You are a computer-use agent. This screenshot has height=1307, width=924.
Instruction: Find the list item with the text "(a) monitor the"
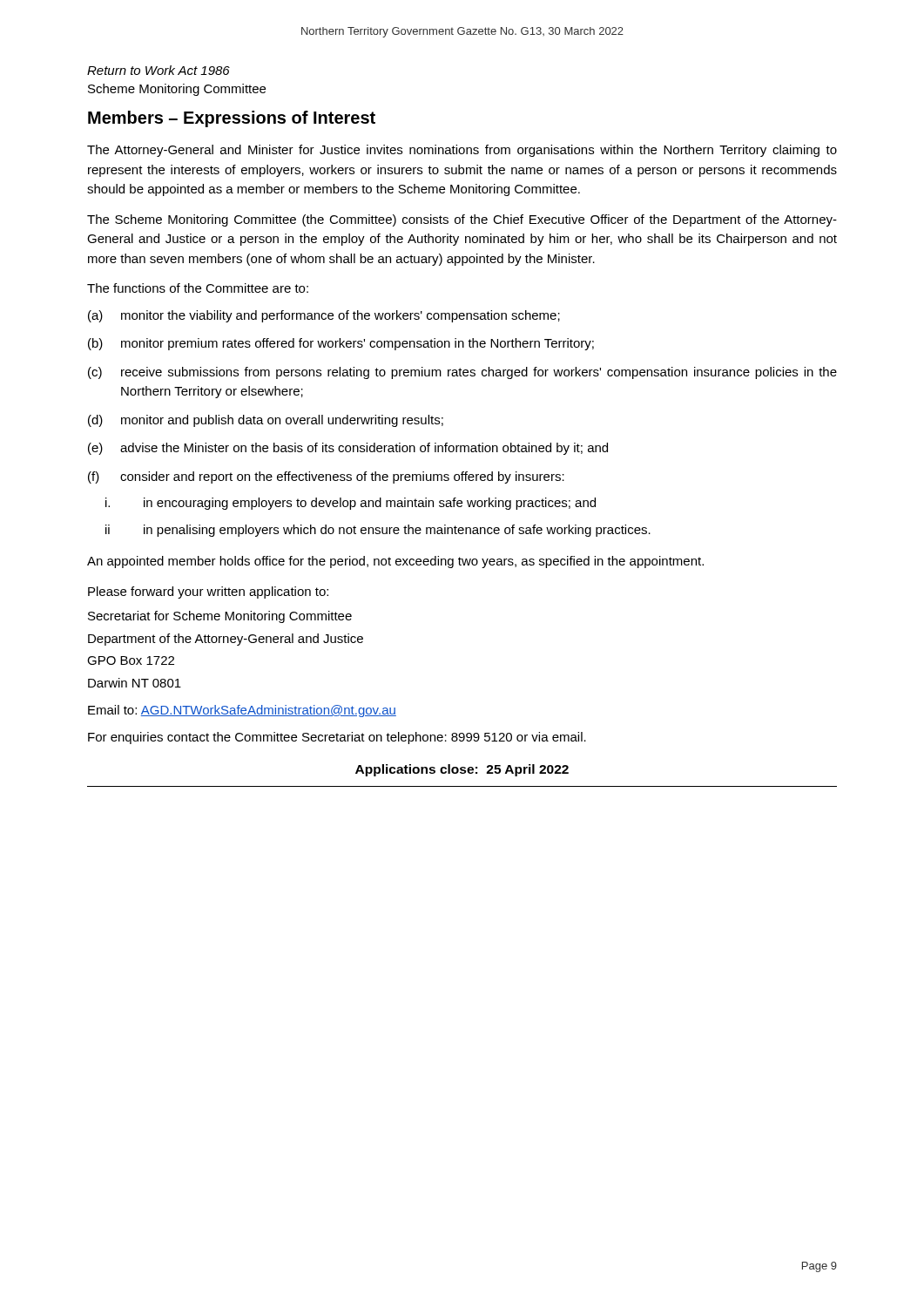coord(462,315)
